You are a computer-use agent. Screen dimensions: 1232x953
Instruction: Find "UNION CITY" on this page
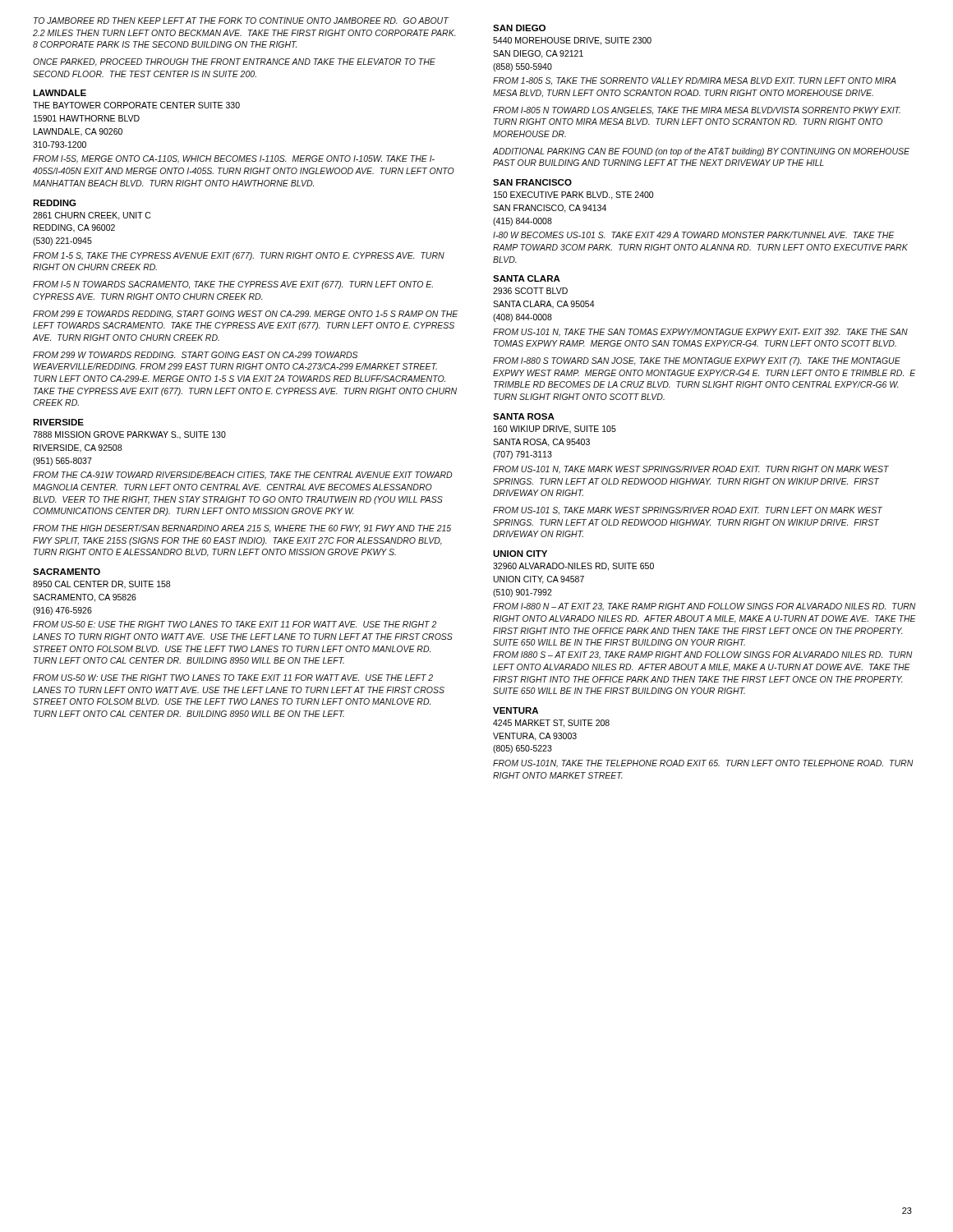[x=520, y=554]
